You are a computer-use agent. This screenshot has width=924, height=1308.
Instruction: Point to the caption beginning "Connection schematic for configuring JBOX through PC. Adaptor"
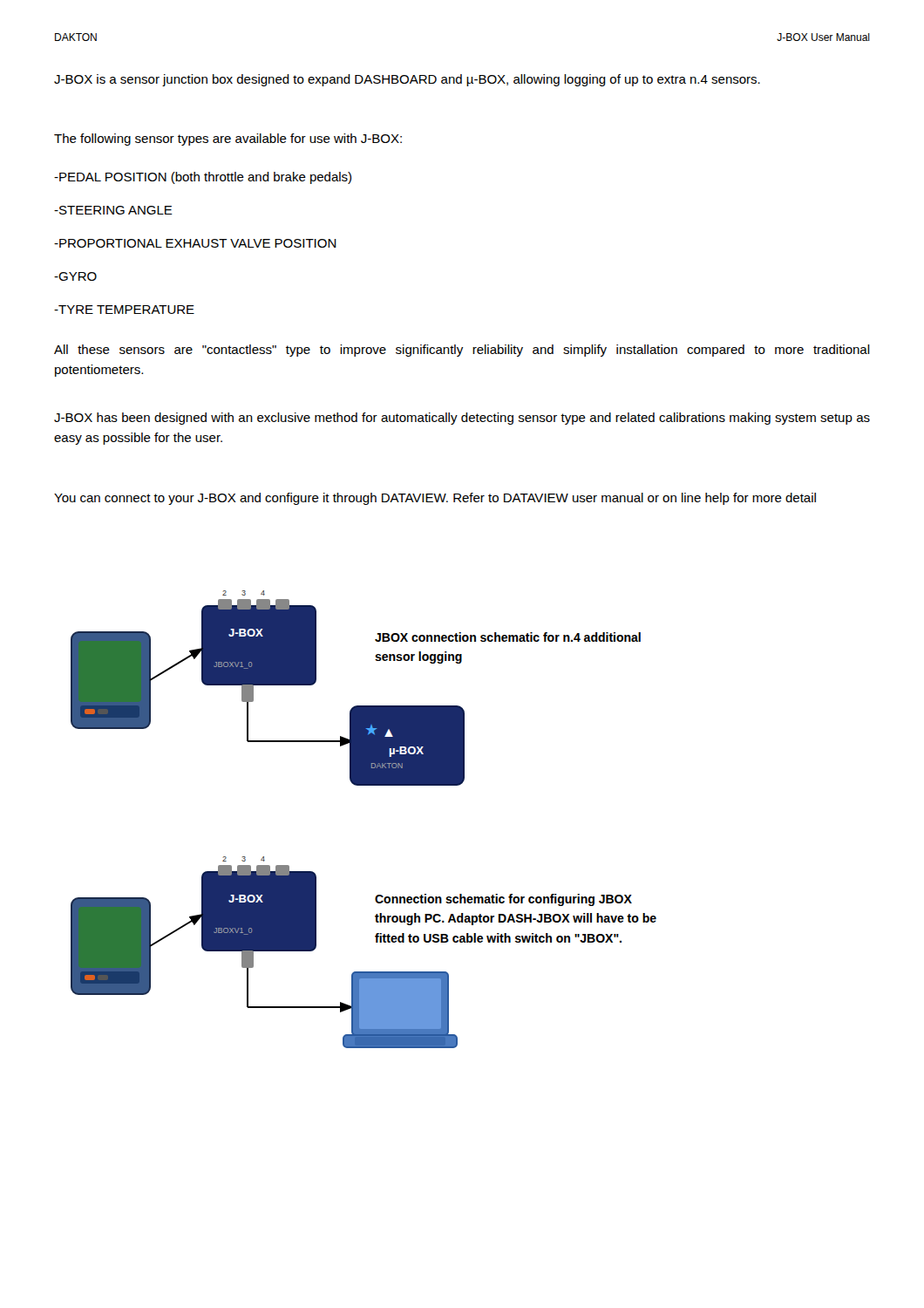click(516, 919)
